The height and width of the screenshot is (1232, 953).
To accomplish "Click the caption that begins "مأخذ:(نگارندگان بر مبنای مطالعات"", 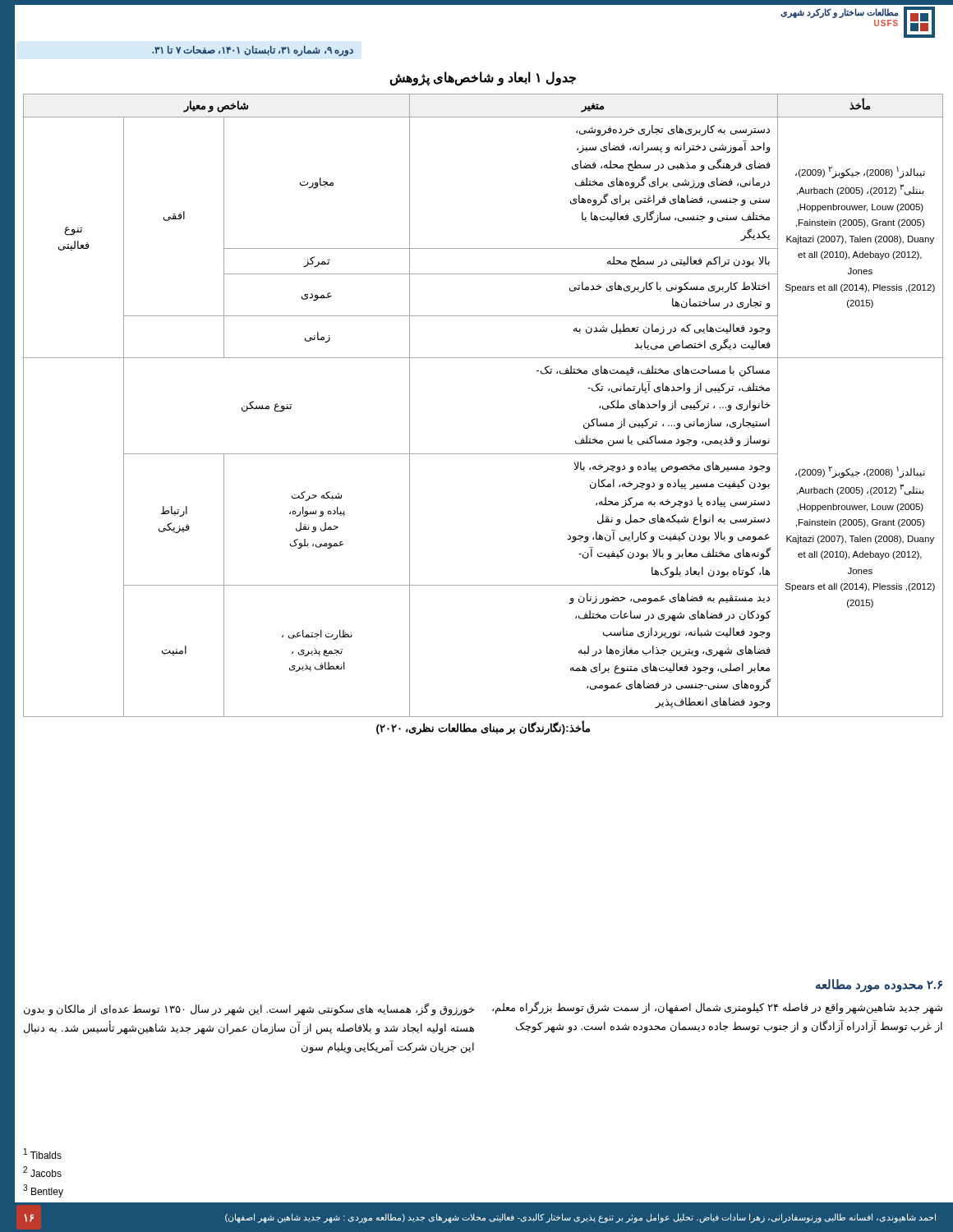I will pos(483,728).
